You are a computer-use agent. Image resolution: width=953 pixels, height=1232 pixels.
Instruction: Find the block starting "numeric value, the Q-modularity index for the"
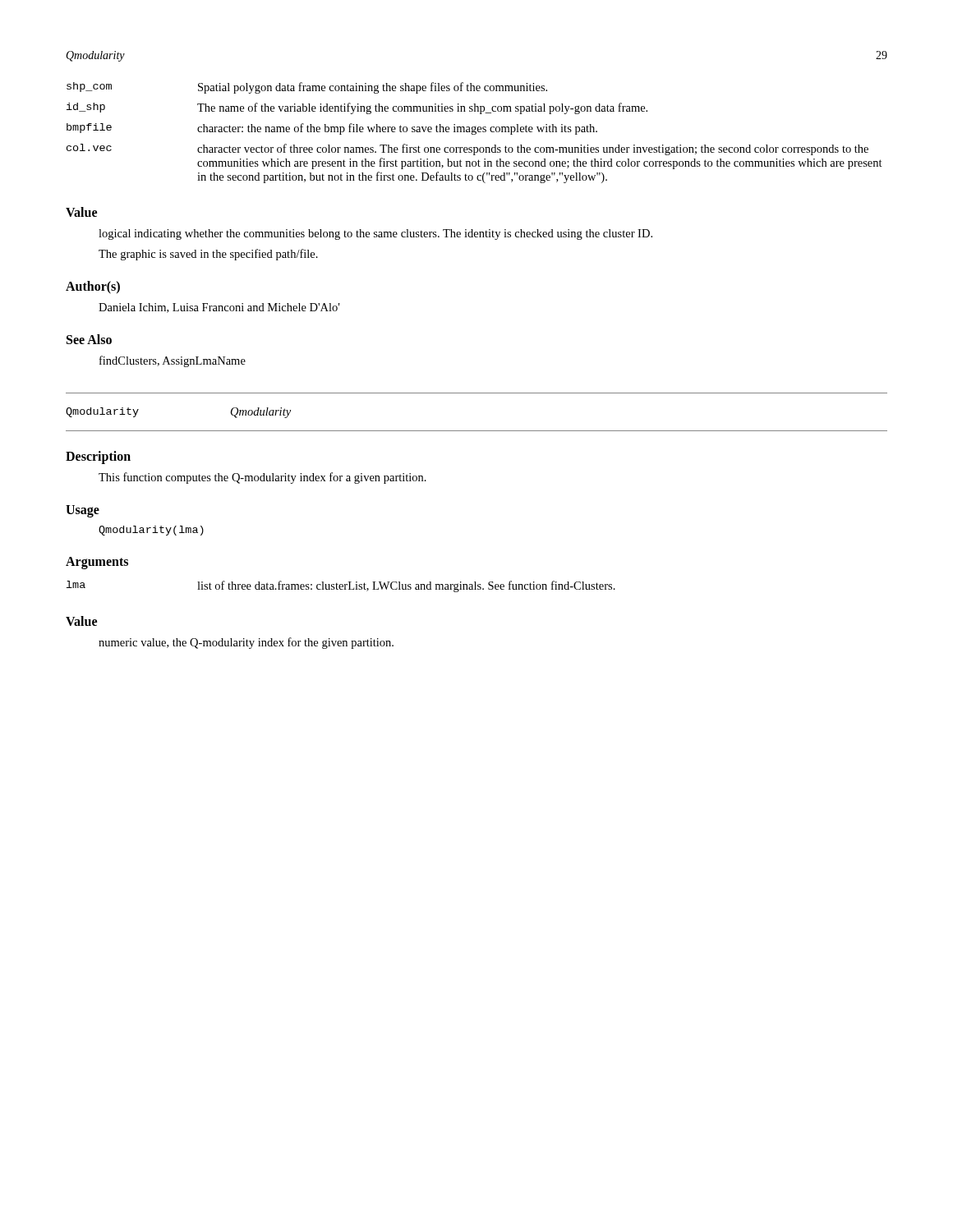[x=246, y=642]
